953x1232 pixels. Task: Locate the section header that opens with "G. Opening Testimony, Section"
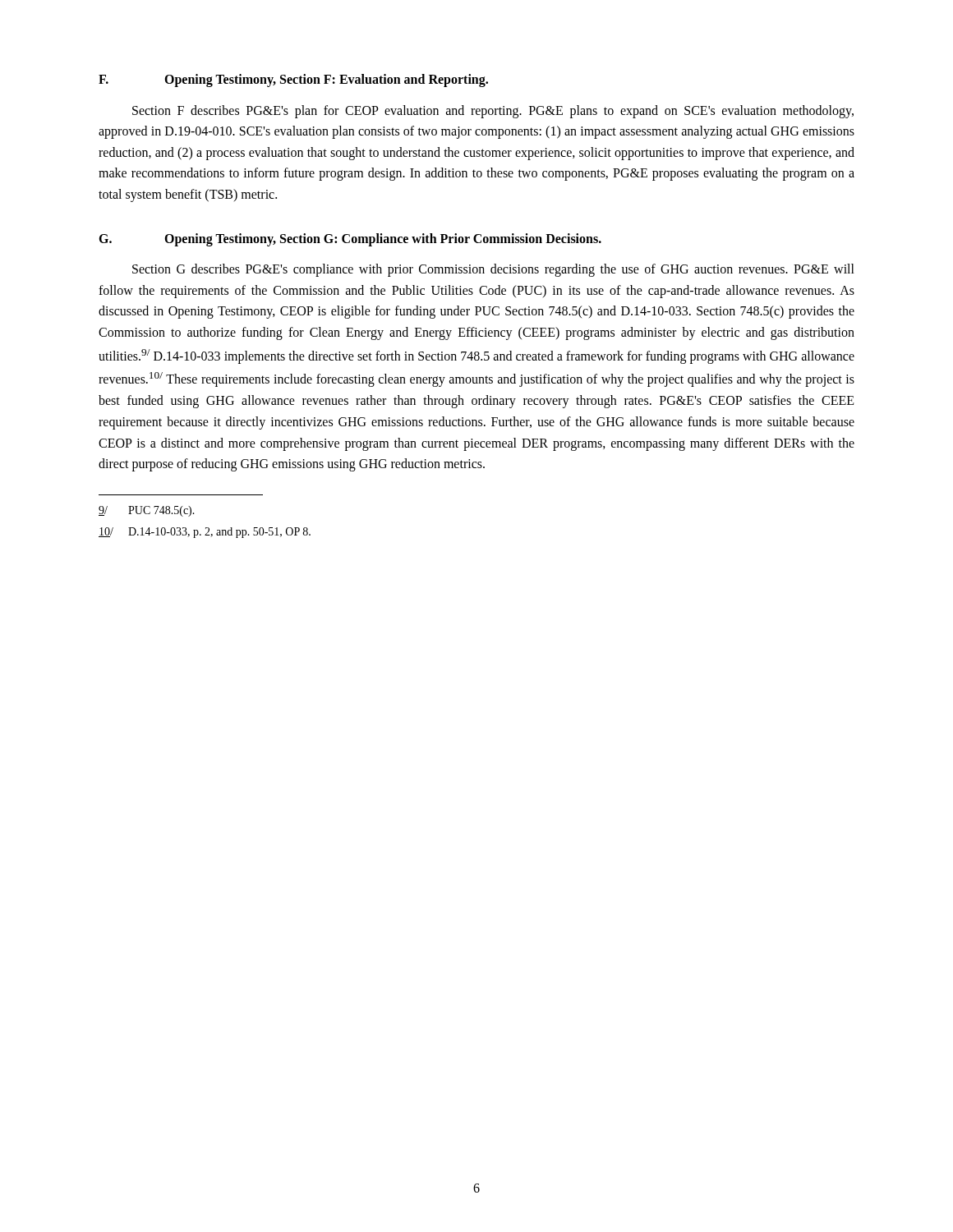click(476, 238)
